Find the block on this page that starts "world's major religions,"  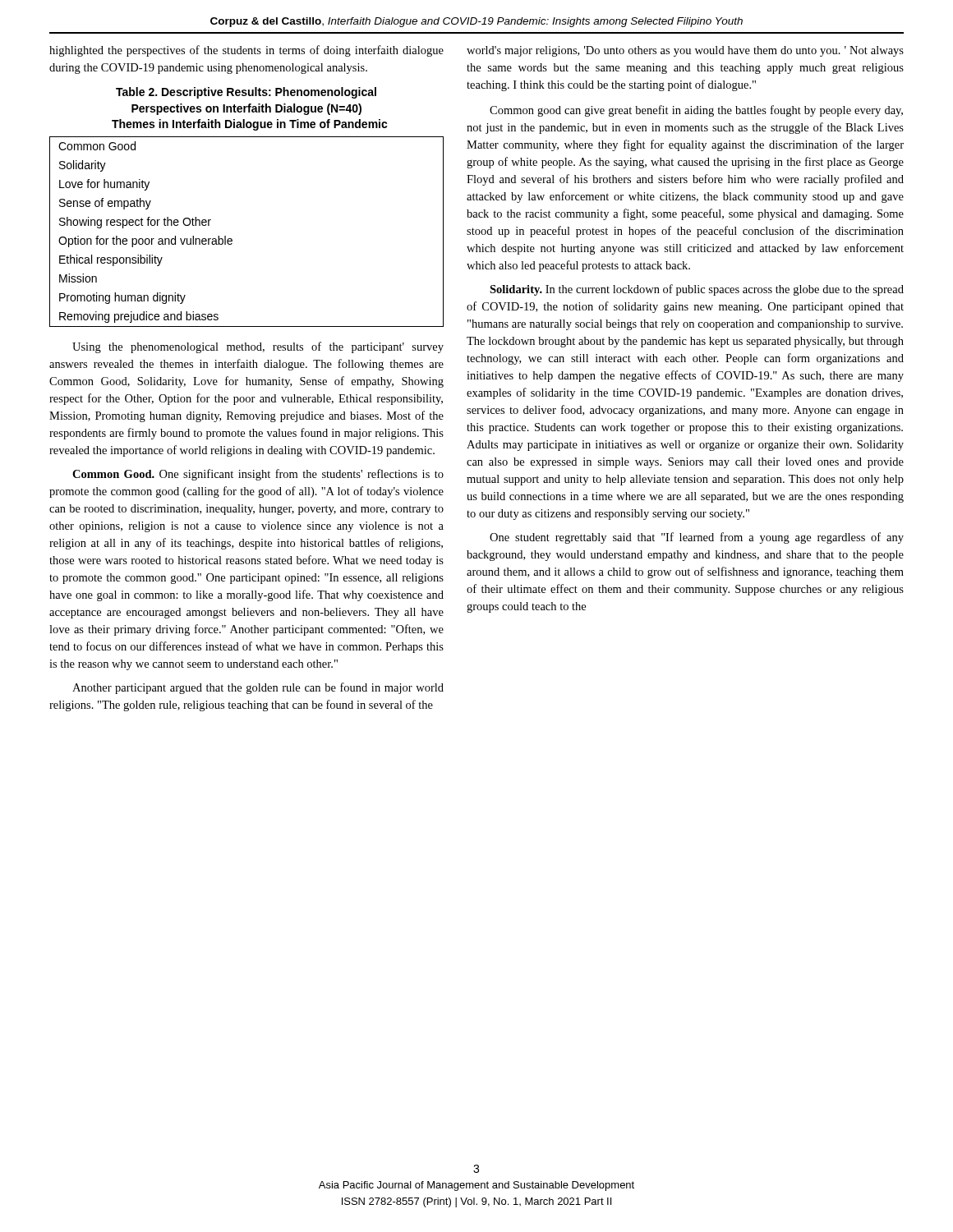[x=685, y=68]
